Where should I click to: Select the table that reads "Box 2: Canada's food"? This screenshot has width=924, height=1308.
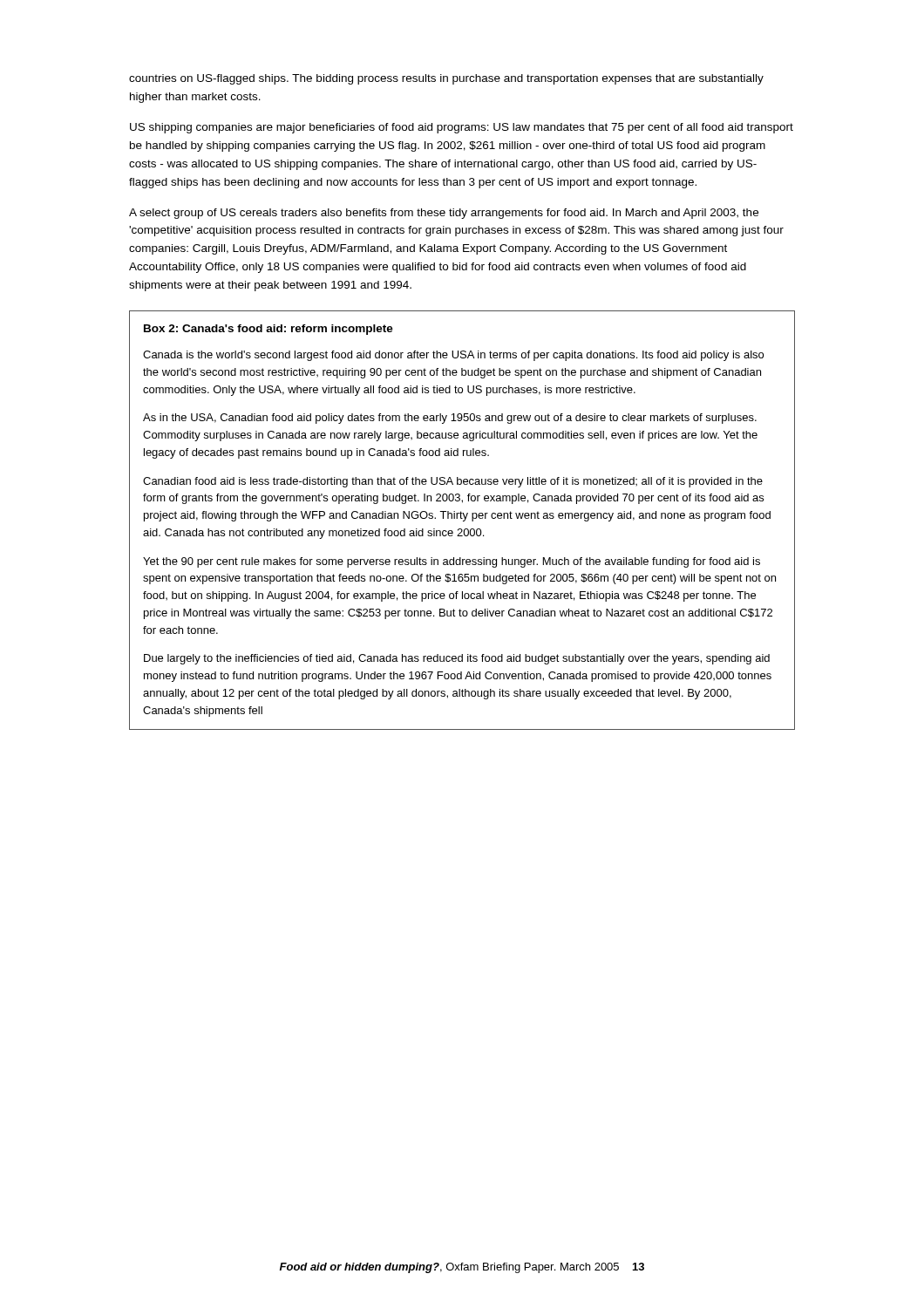(x=462, y=520)
